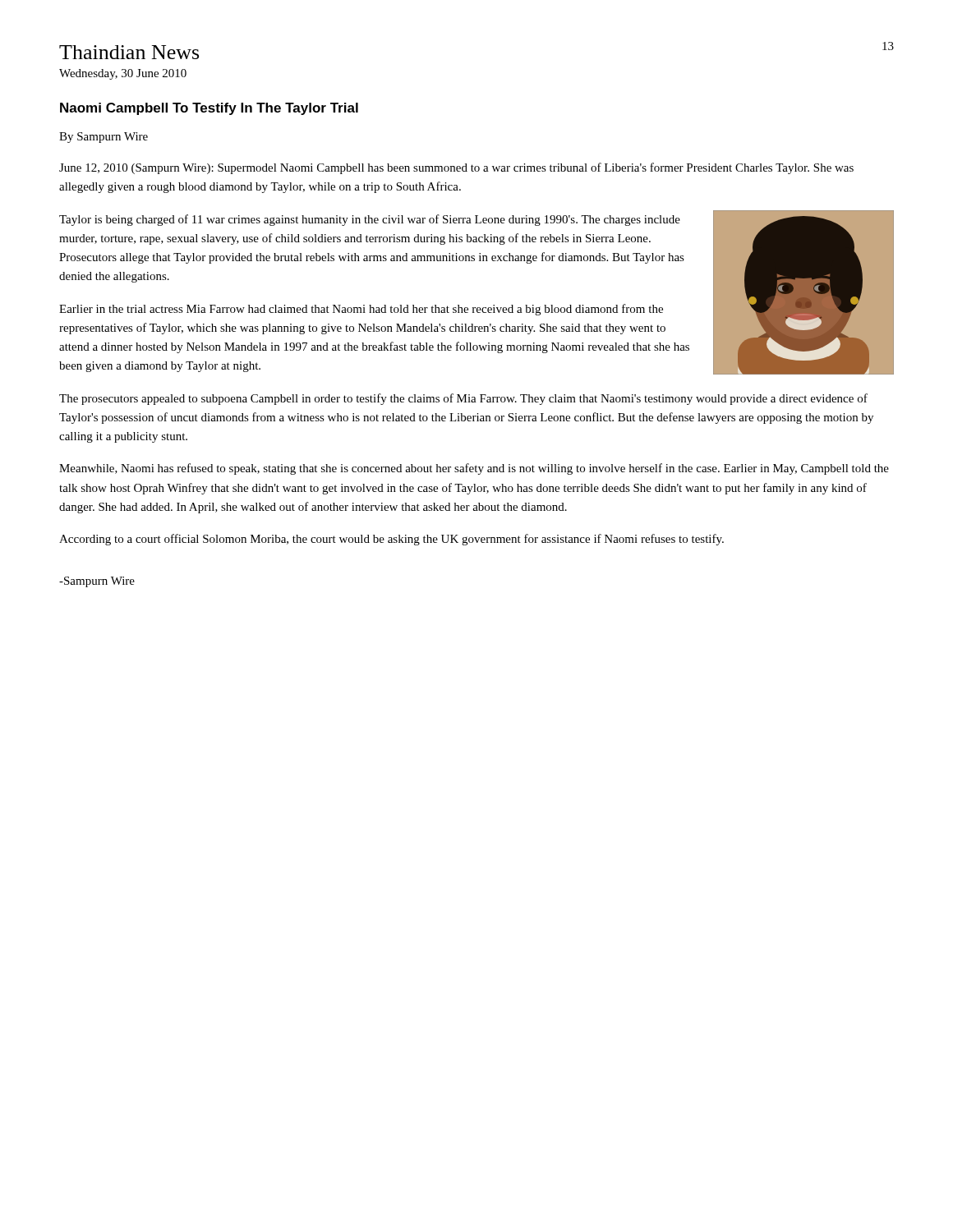Locate the photo
Image resolution: width=953 pixels, height=1232 pixels.
[x=803, y=292]
